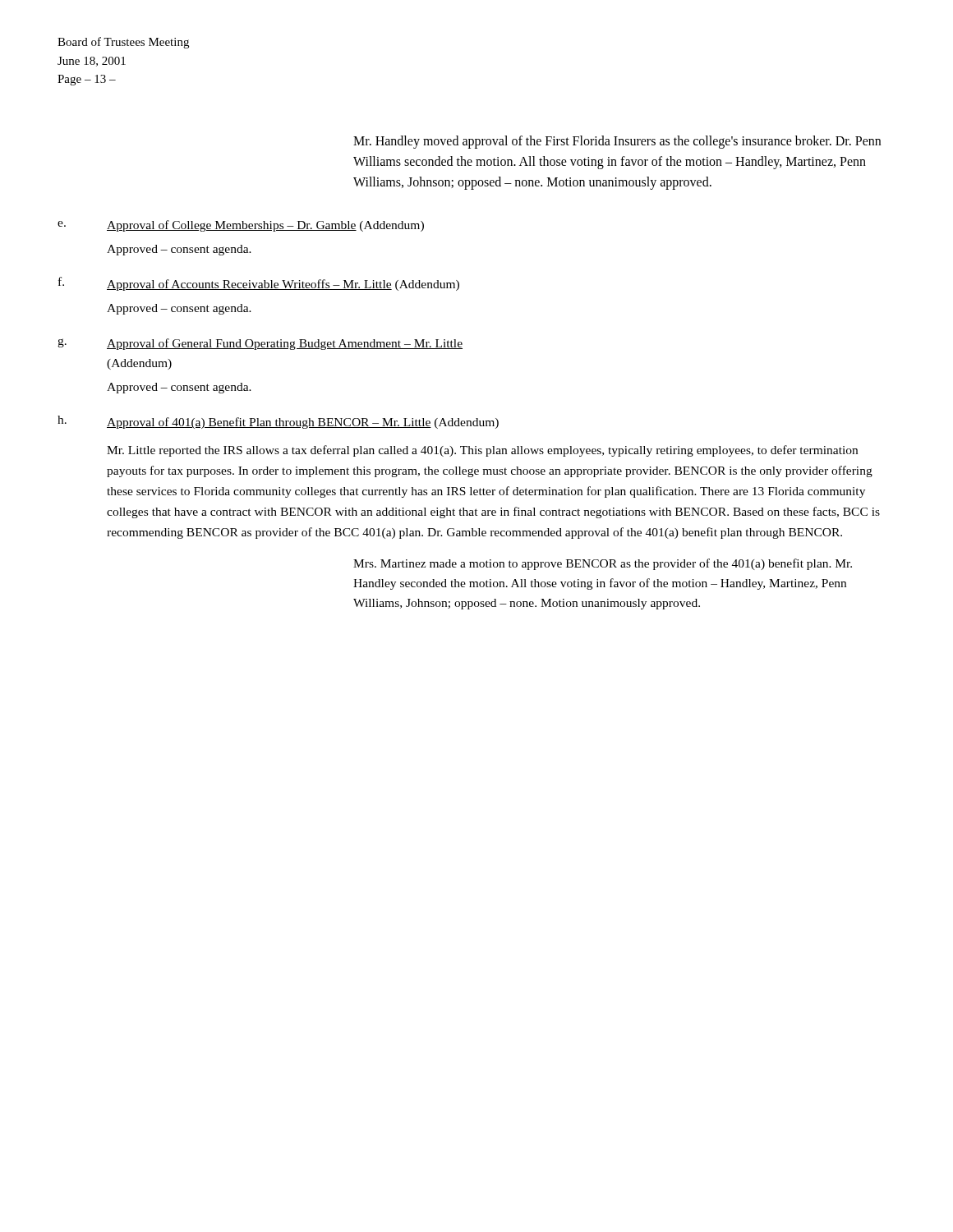This screenshot has height=1232, width=953.
Task: Where is the passage that starts "f. Approval of Accounts Receivable Writeoffs"?
Action: point(259,284)
